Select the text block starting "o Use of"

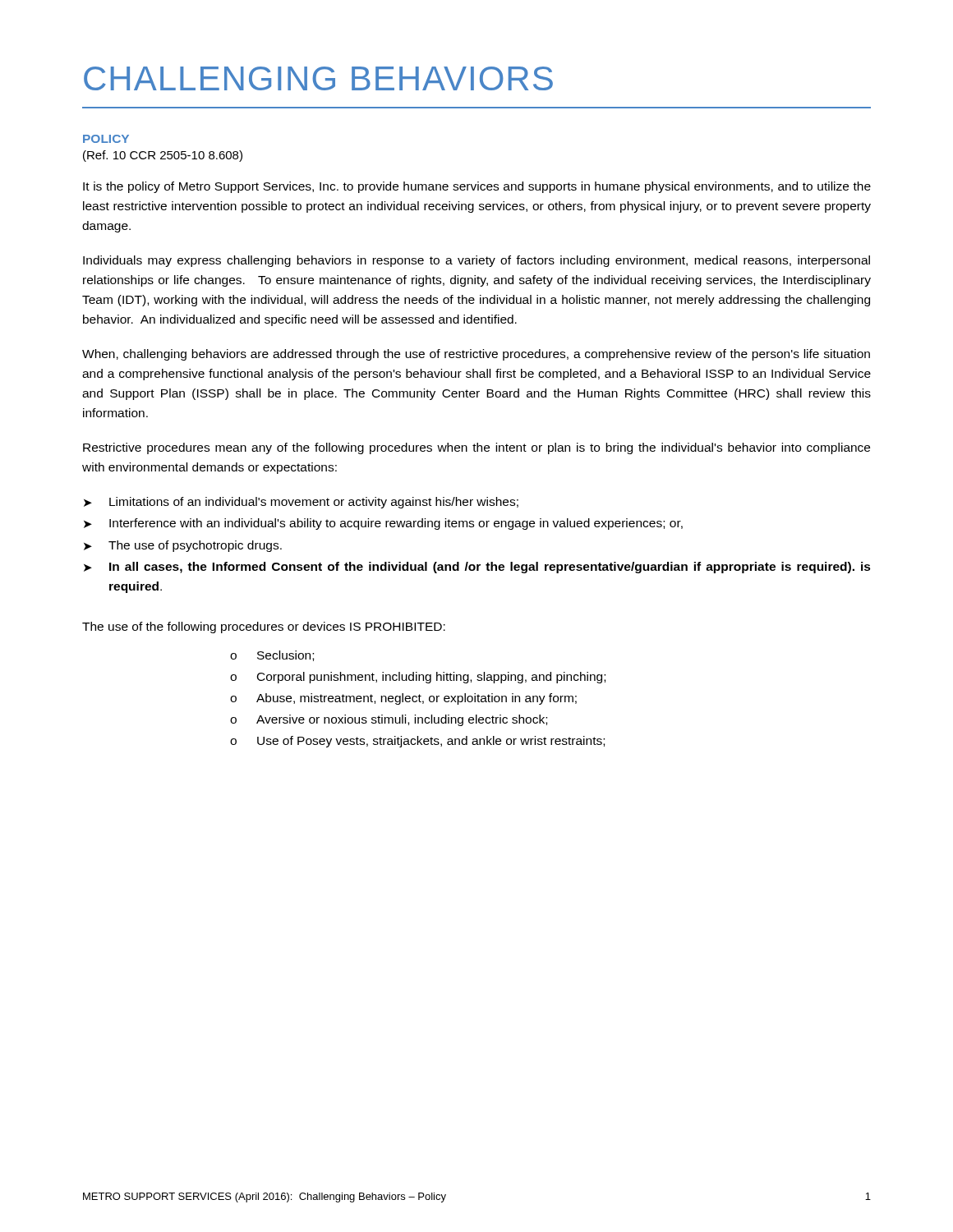coord(418,741)
